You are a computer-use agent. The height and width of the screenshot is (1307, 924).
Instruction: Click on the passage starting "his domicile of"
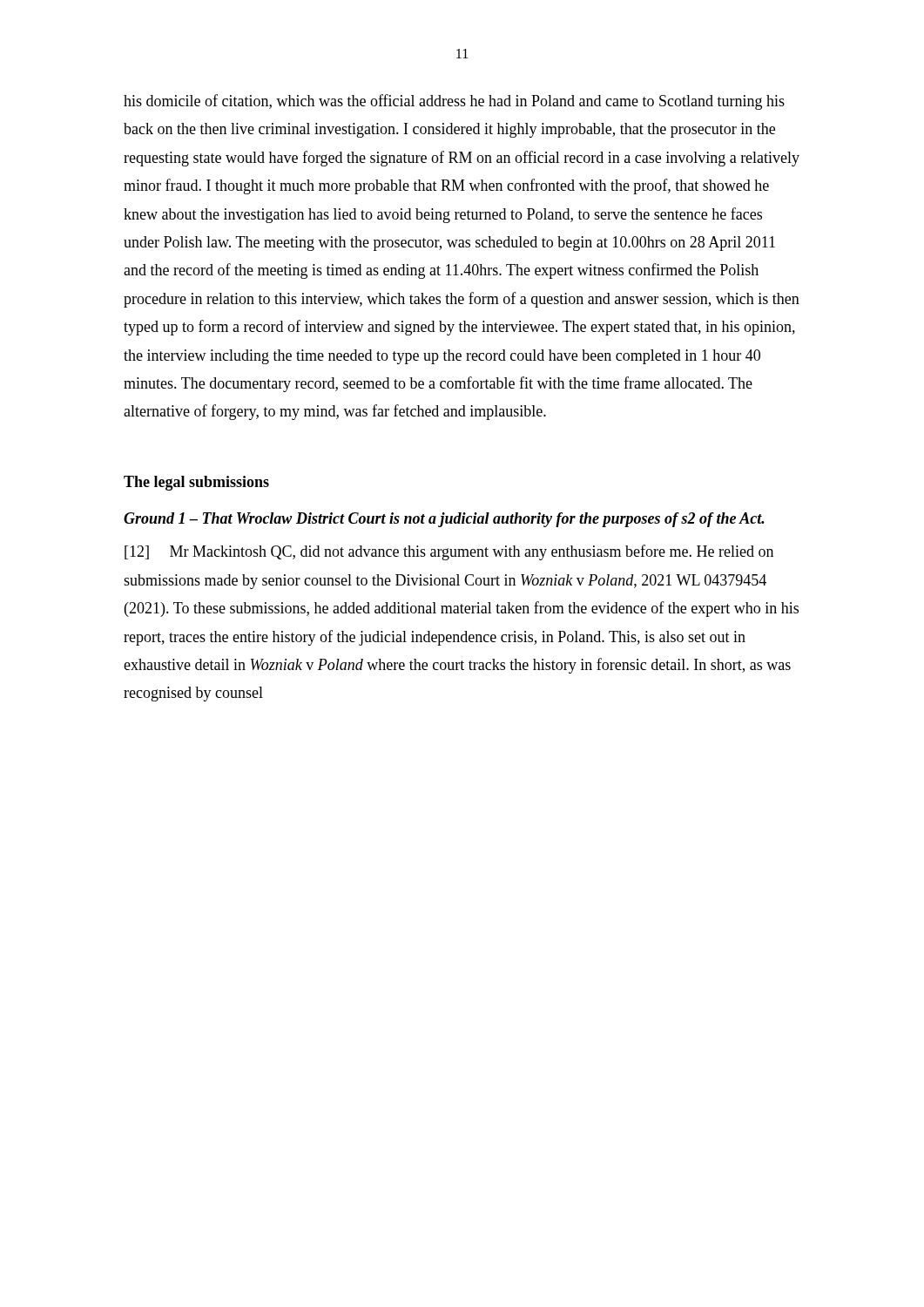click(x=462, y=256)
